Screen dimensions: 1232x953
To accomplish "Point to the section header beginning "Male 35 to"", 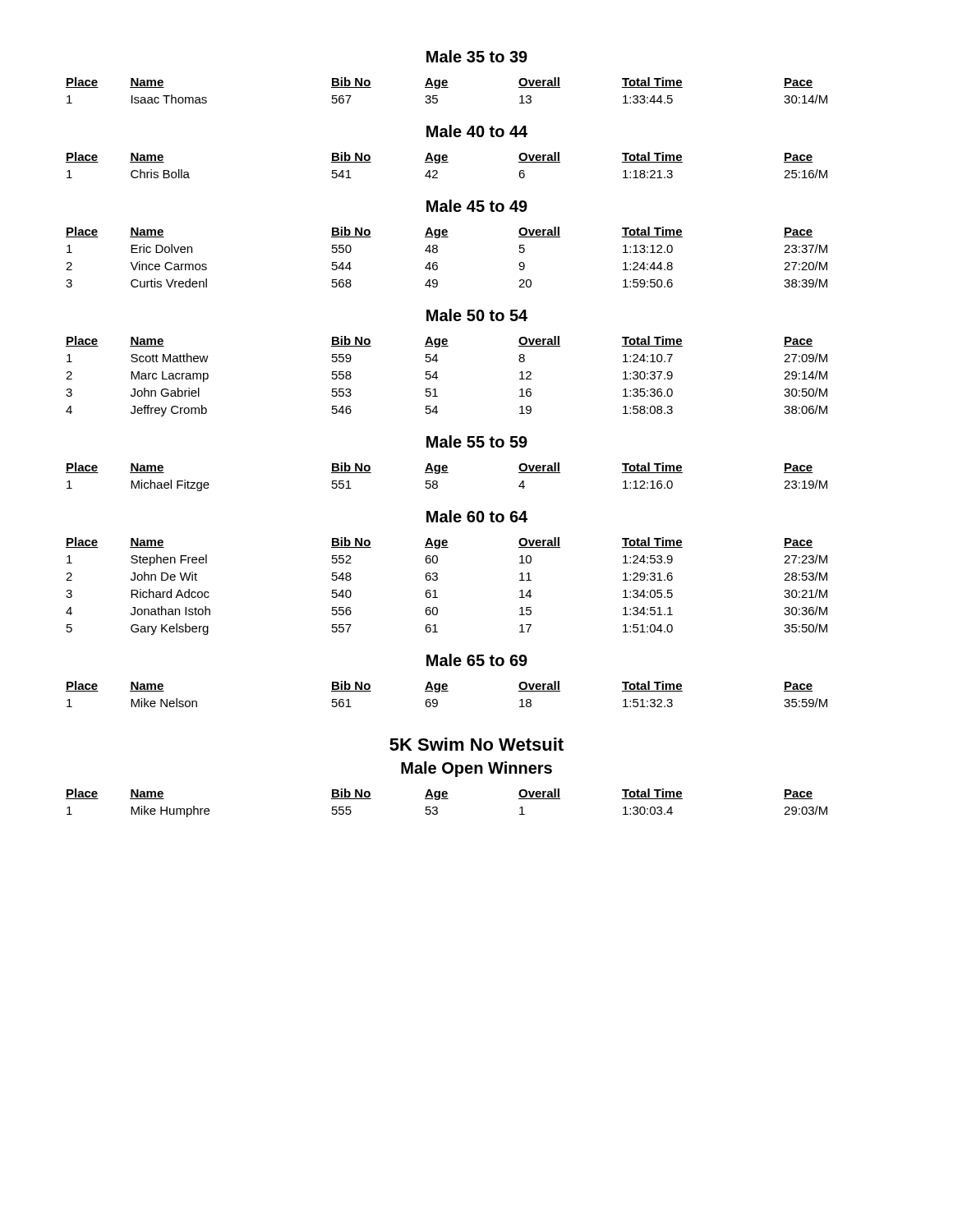I will [x=476, y=57].
